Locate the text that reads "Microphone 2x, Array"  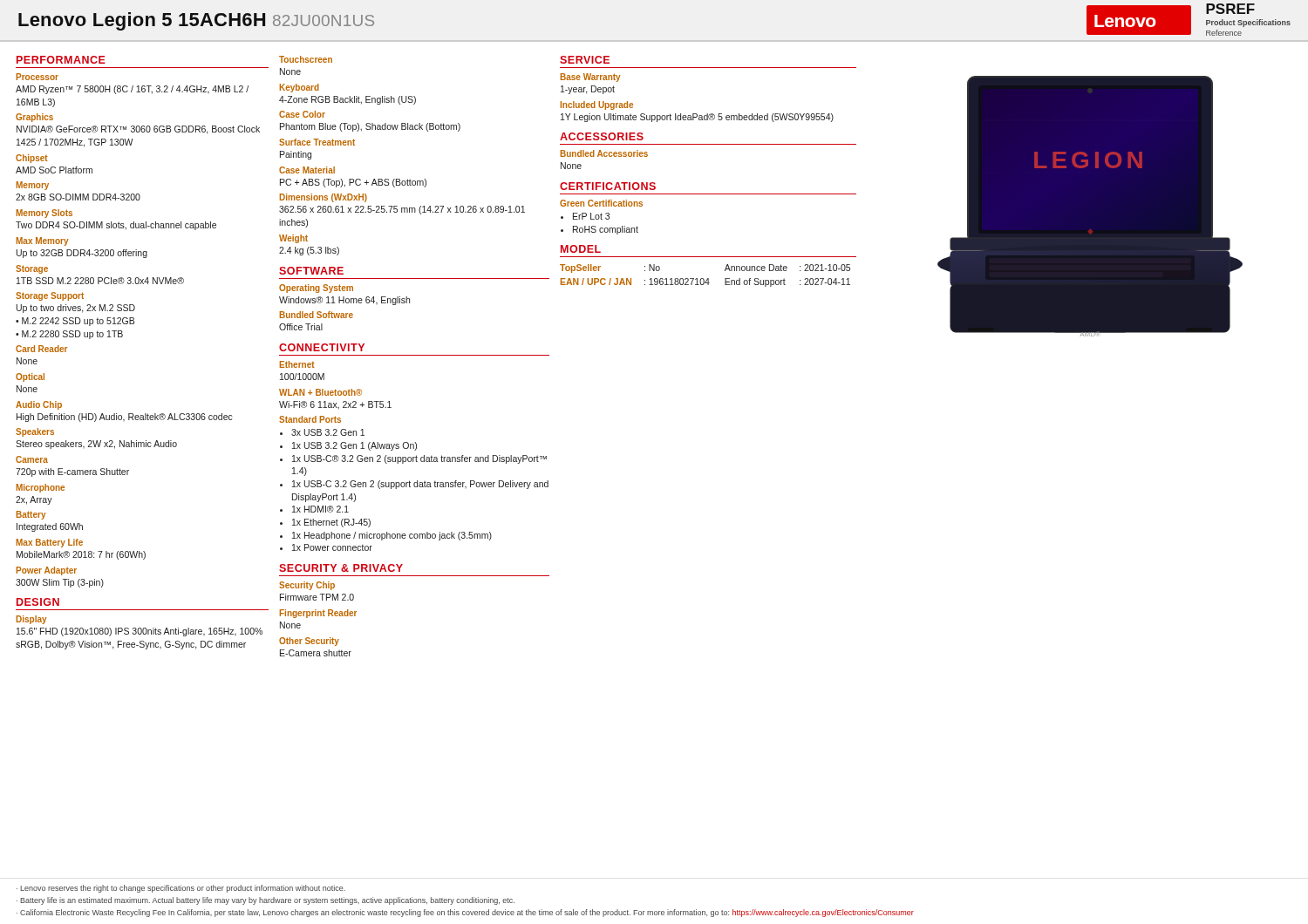click(41, 488)
